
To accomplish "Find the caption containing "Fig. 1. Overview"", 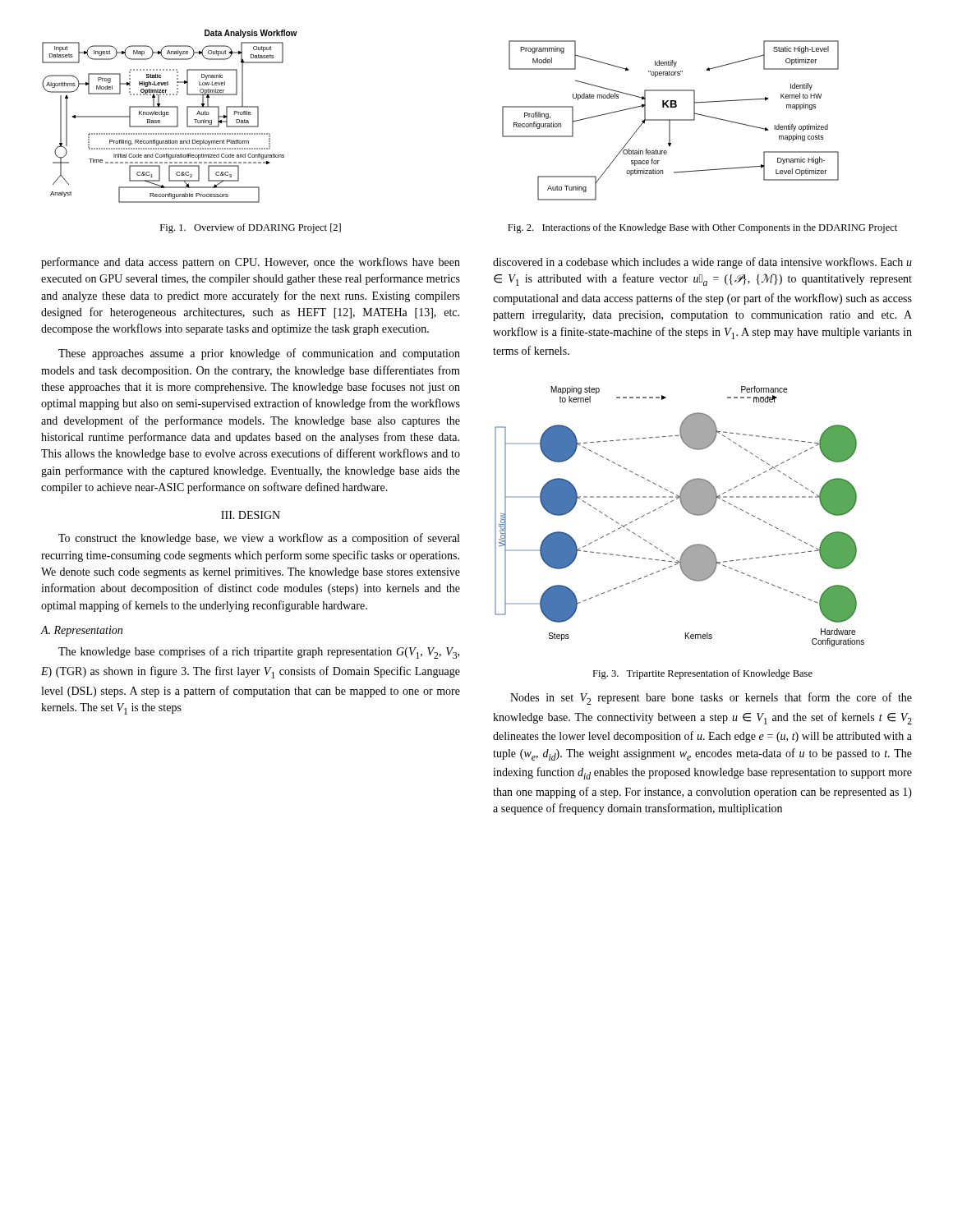I will [x=251, y=228].
